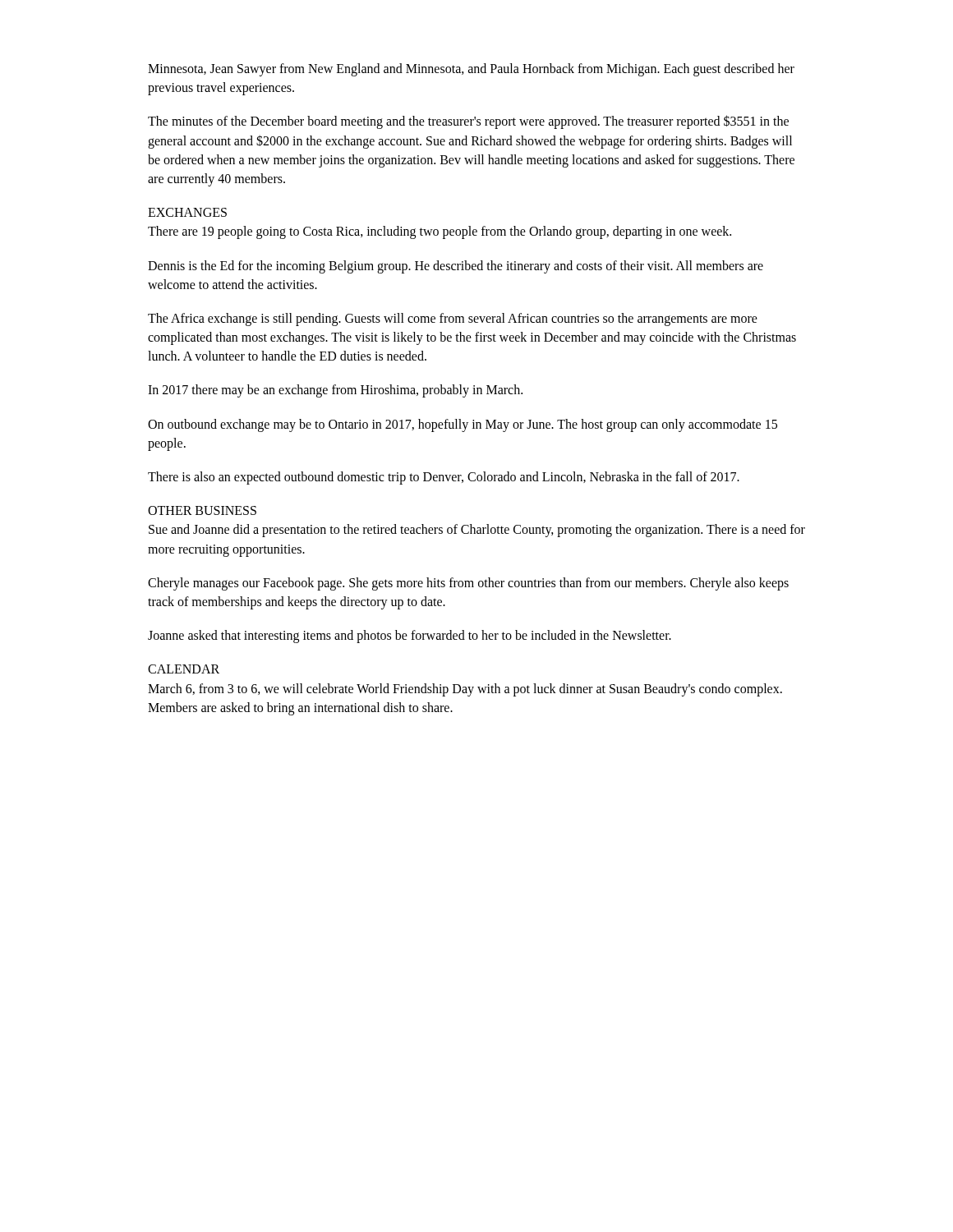Select the element starting "Minnesota, Jean Sawyer from"
953x1232 pixels.
[471, 78]
